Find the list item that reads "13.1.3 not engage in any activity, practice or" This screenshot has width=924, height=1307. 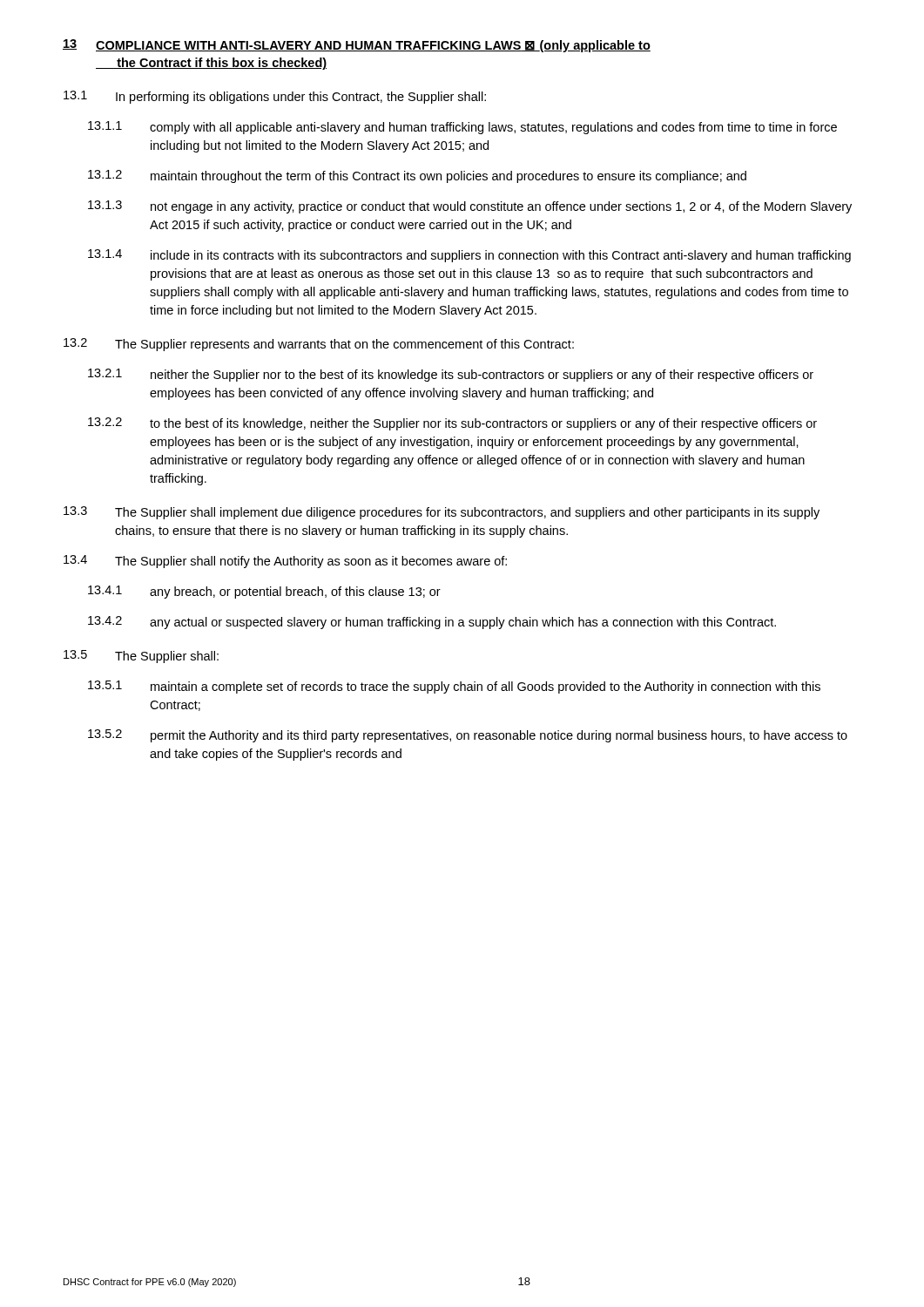point(474,216)
